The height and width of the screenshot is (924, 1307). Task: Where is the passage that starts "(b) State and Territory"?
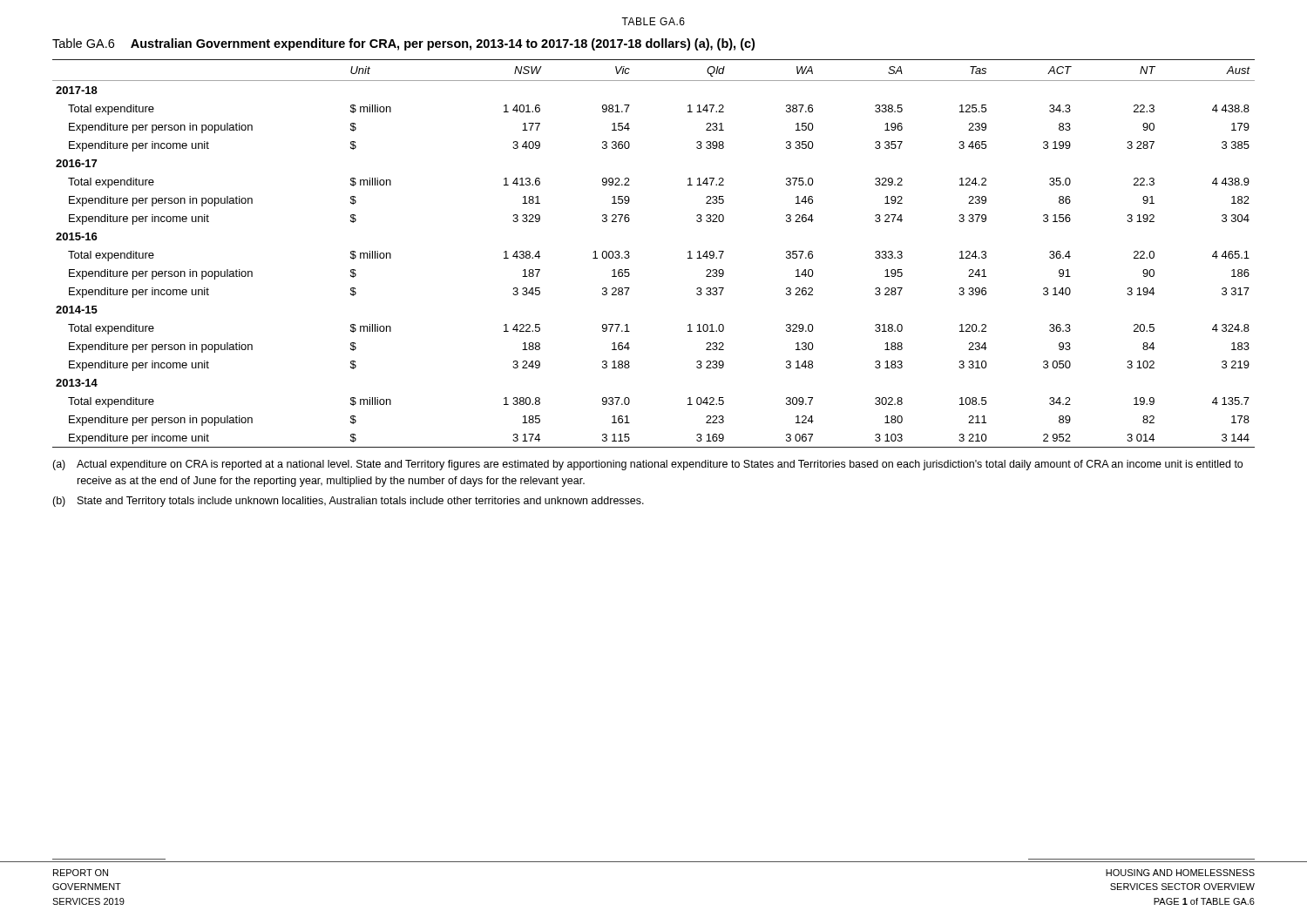[348, 501]
